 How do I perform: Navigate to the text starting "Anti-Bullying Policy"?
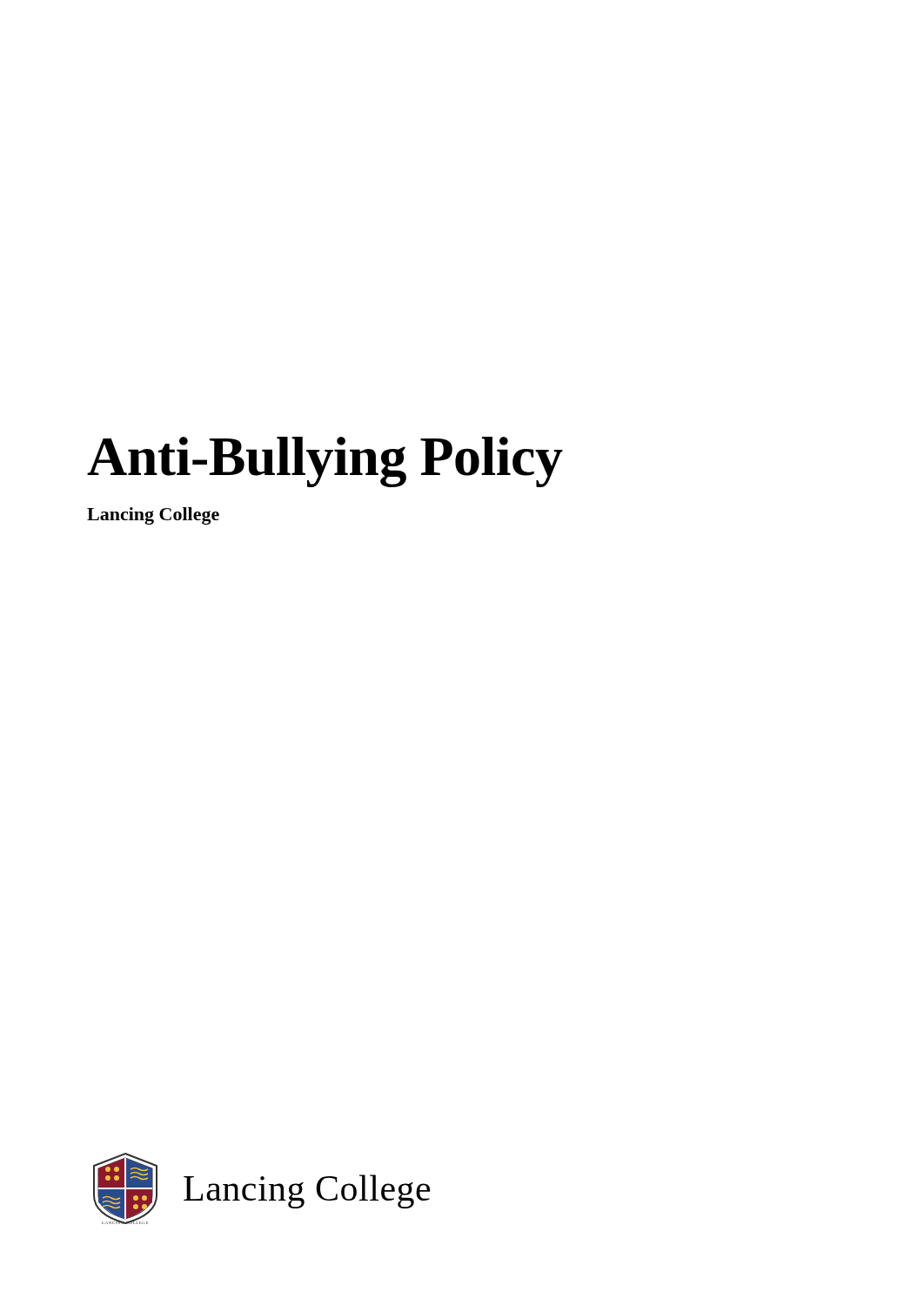tap(325, 457)
